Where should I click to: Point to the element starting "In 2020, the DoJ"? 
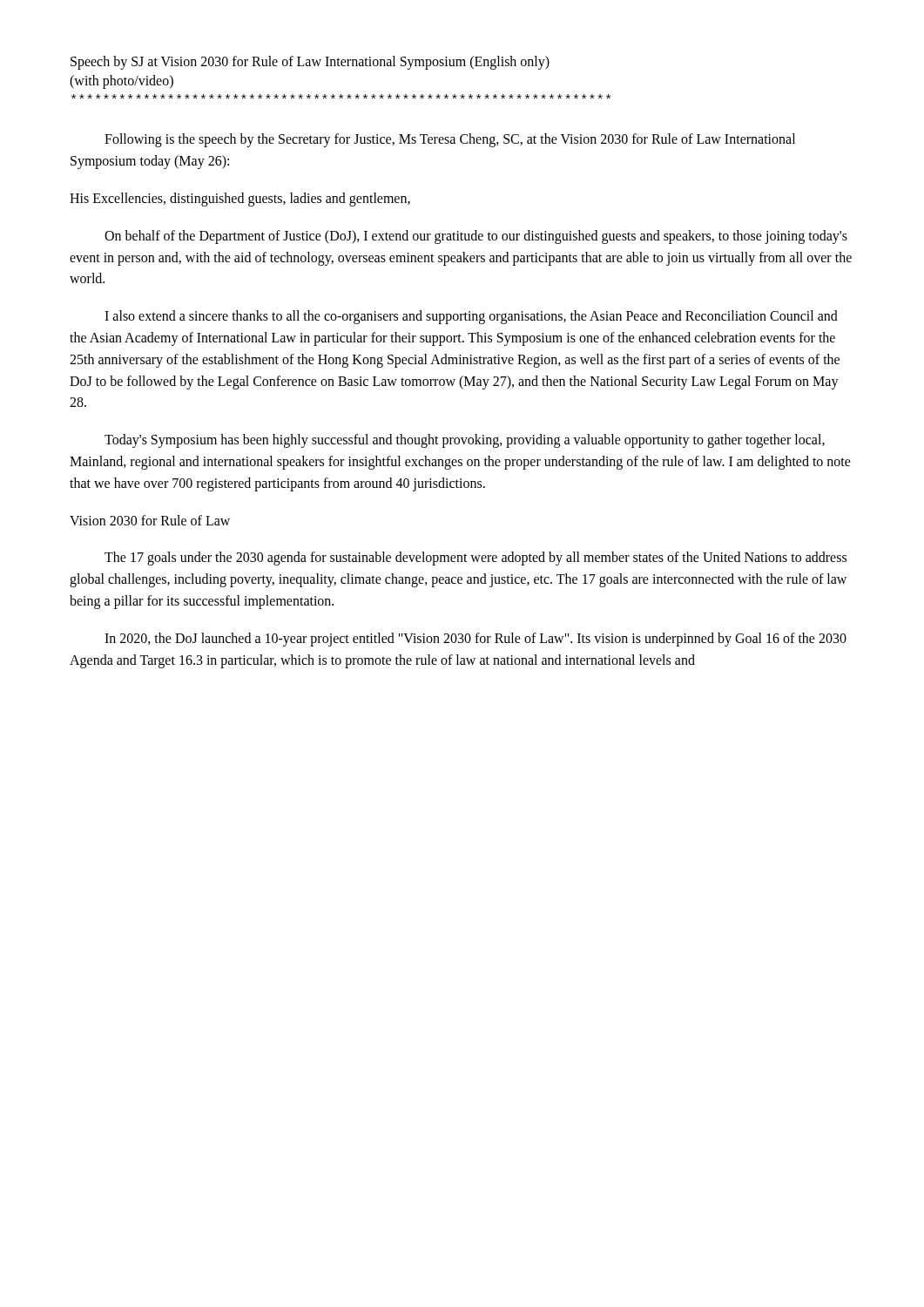tap(462, 650)
